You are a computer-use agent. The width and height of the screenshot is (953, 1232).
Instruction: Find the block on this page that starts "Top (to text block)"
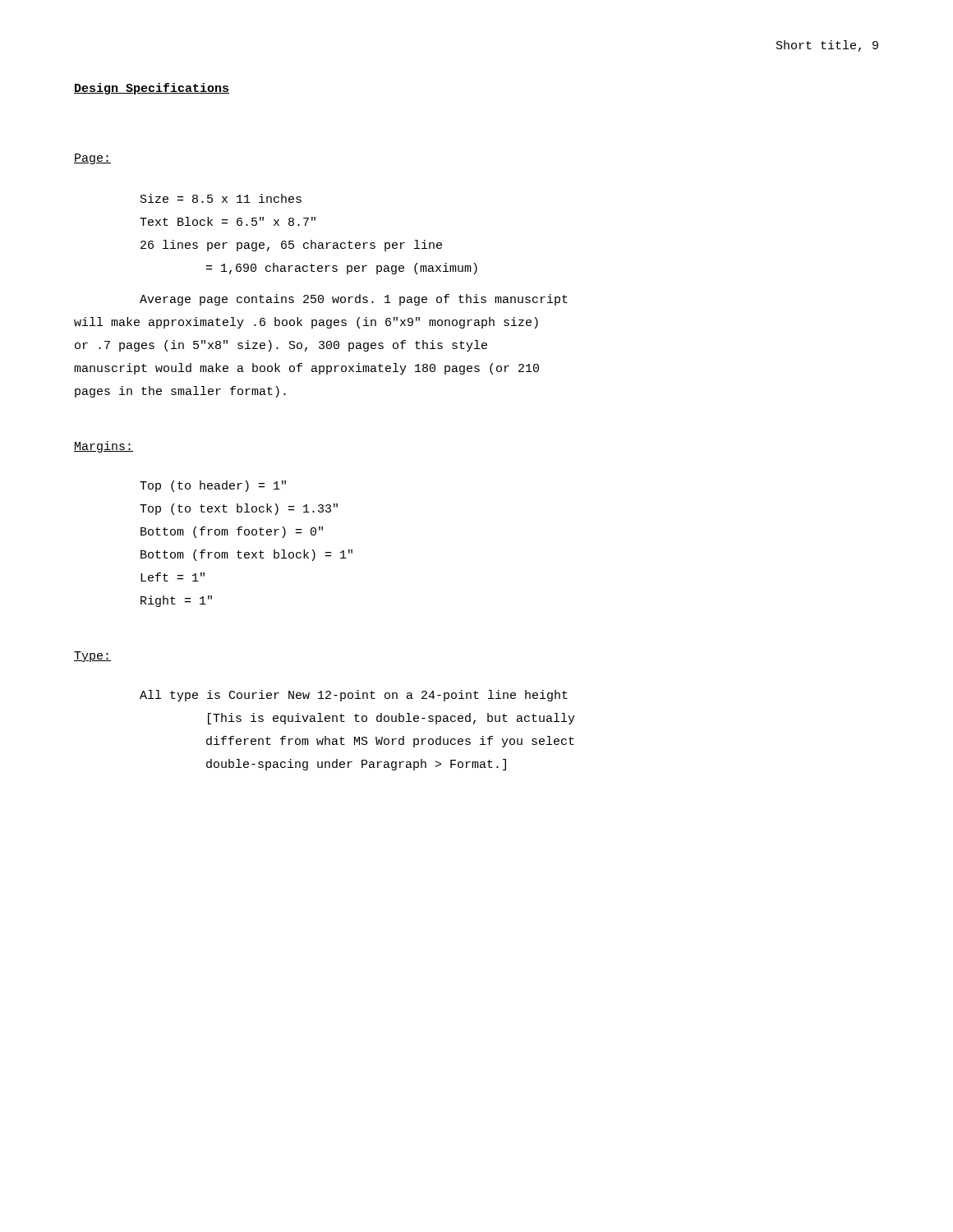coord(240,510)
